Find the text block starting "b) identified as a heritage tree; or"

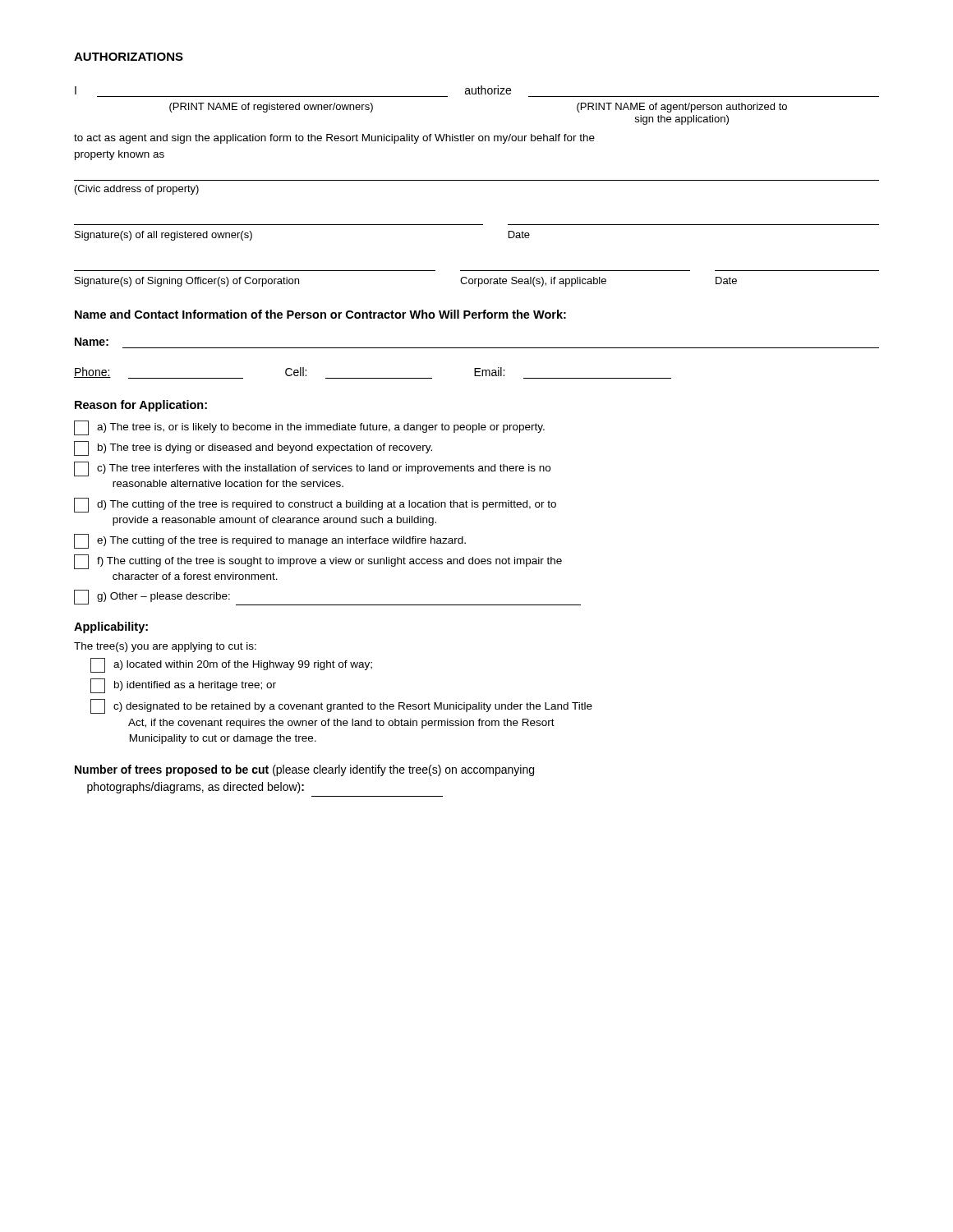click(183, 686)
